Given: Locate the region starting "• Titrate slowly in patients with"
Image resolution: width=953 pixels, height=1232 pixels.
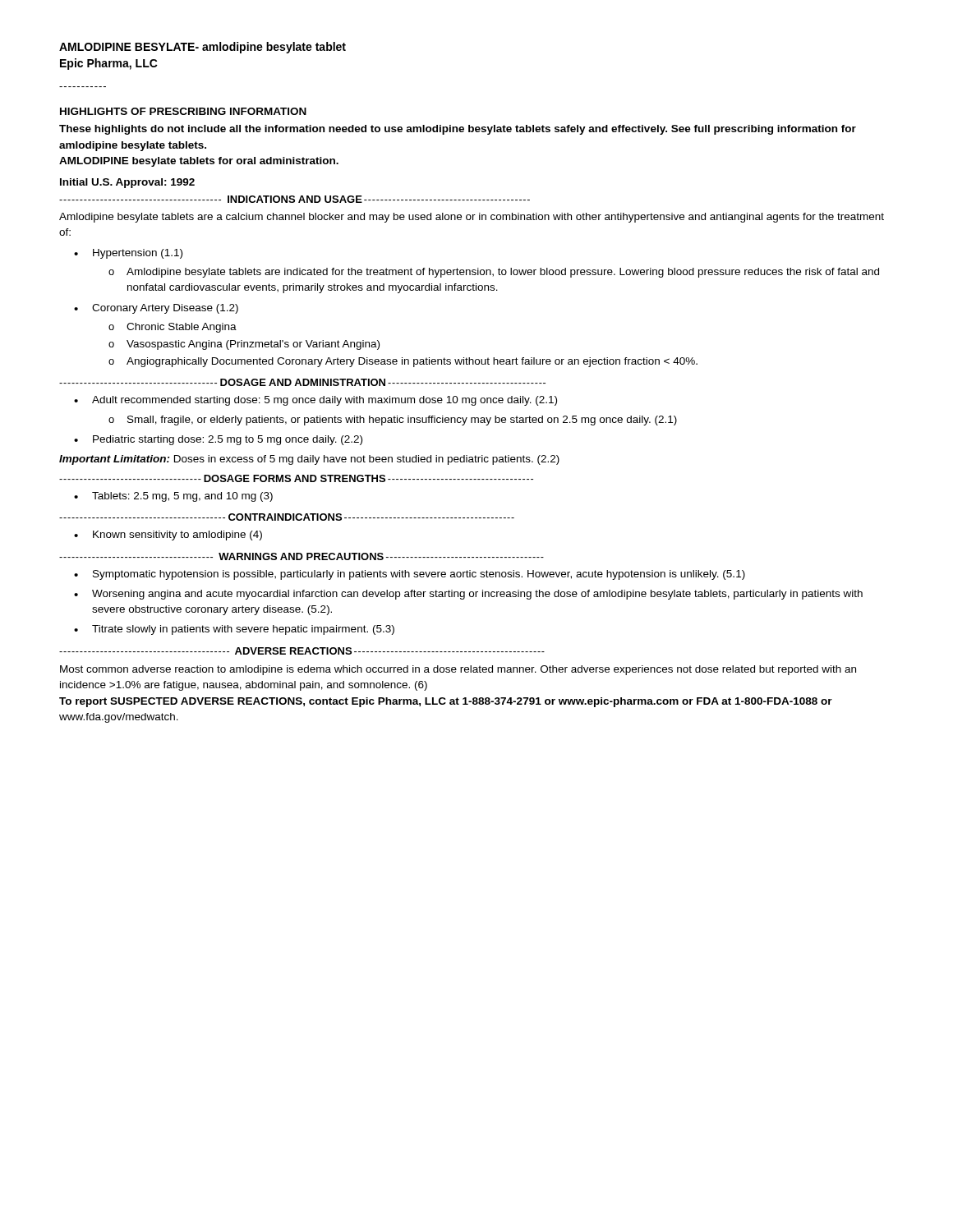Looking at the screenshot, I should [x=234, y=630].
